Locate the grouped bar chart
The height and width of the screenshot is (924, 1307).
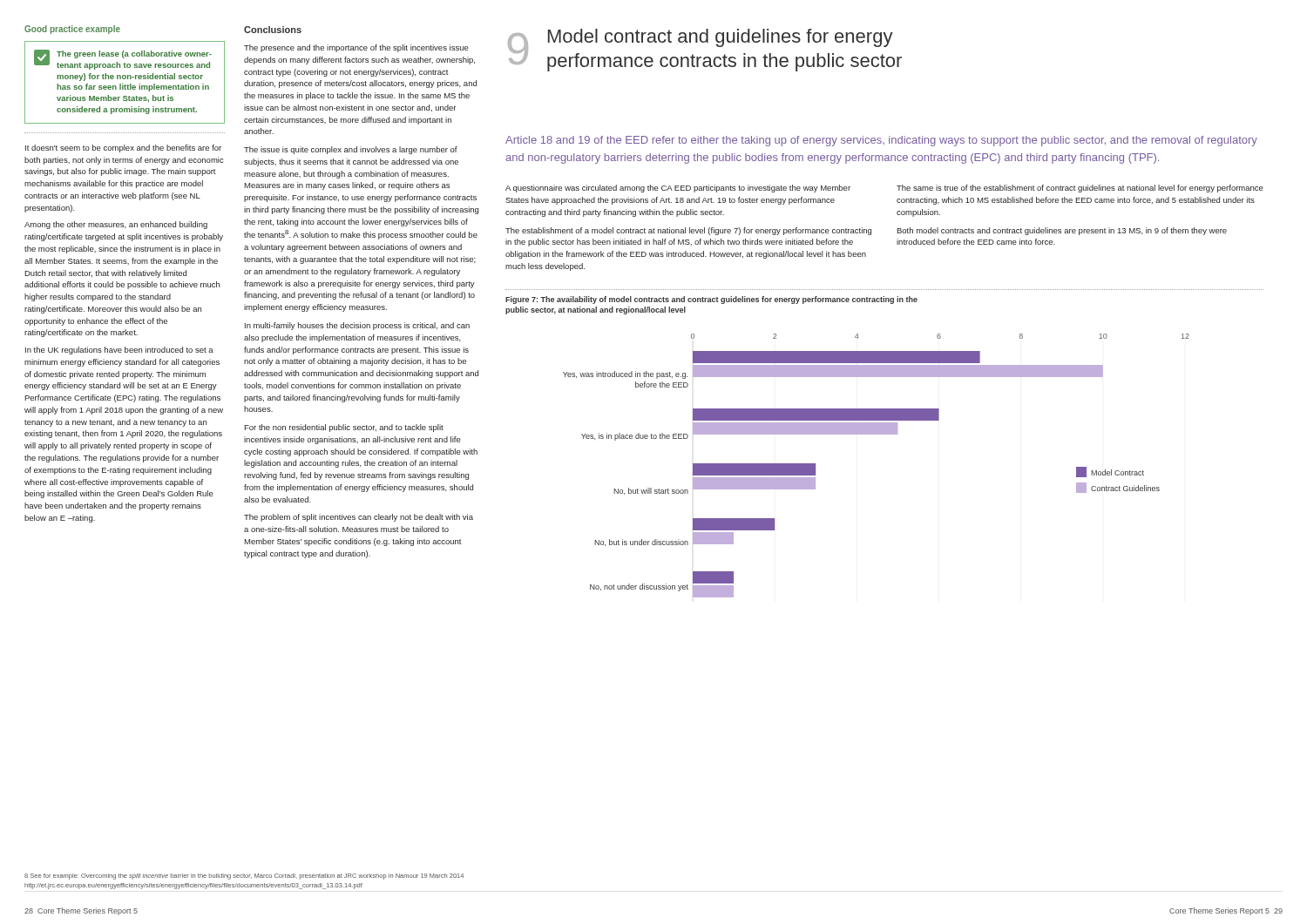click(x=884, y=467)
